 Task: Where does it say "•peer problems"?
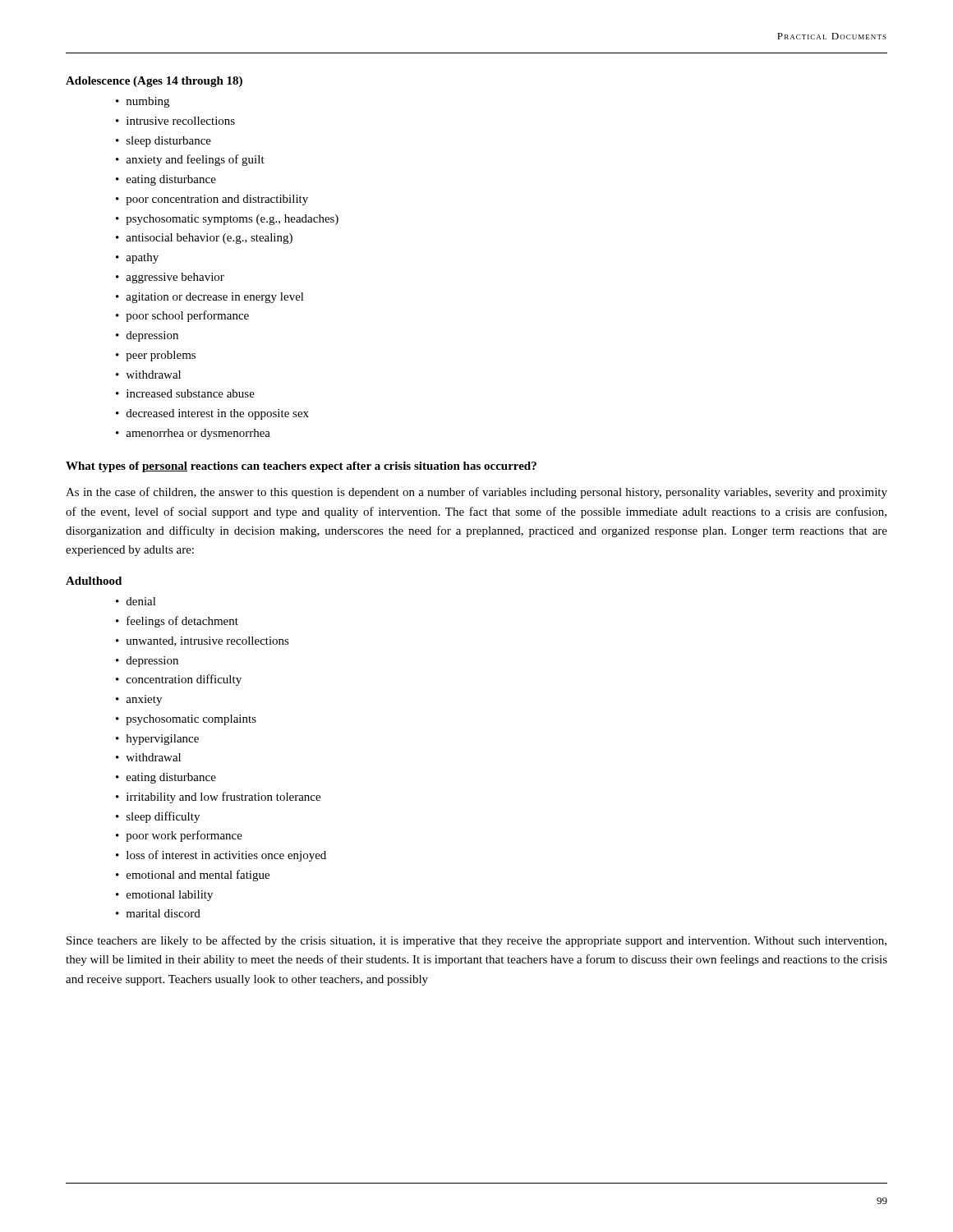156,355
